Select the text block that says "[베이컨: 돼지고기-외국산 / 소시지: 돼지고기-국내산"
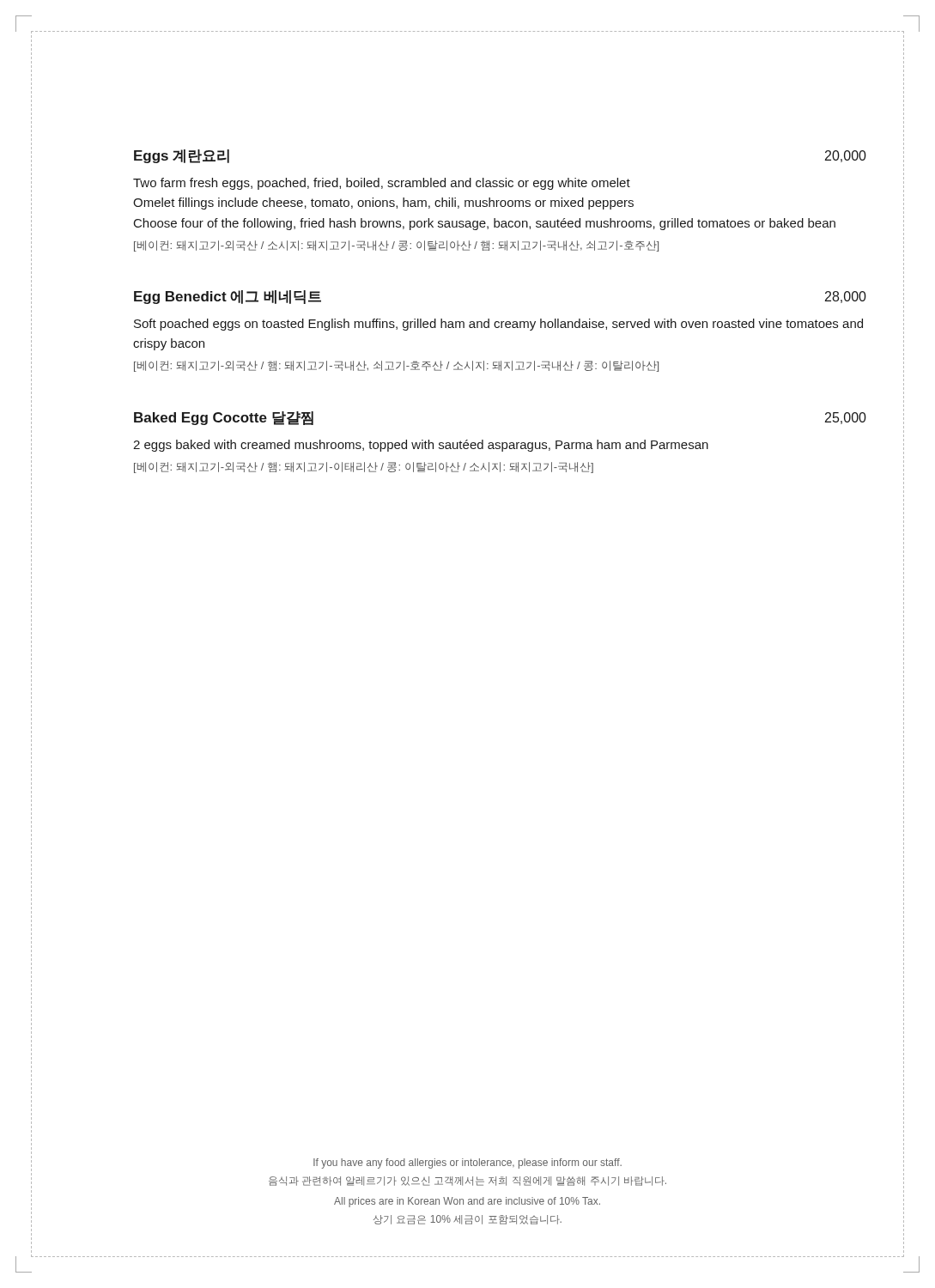 coord(396,245)
